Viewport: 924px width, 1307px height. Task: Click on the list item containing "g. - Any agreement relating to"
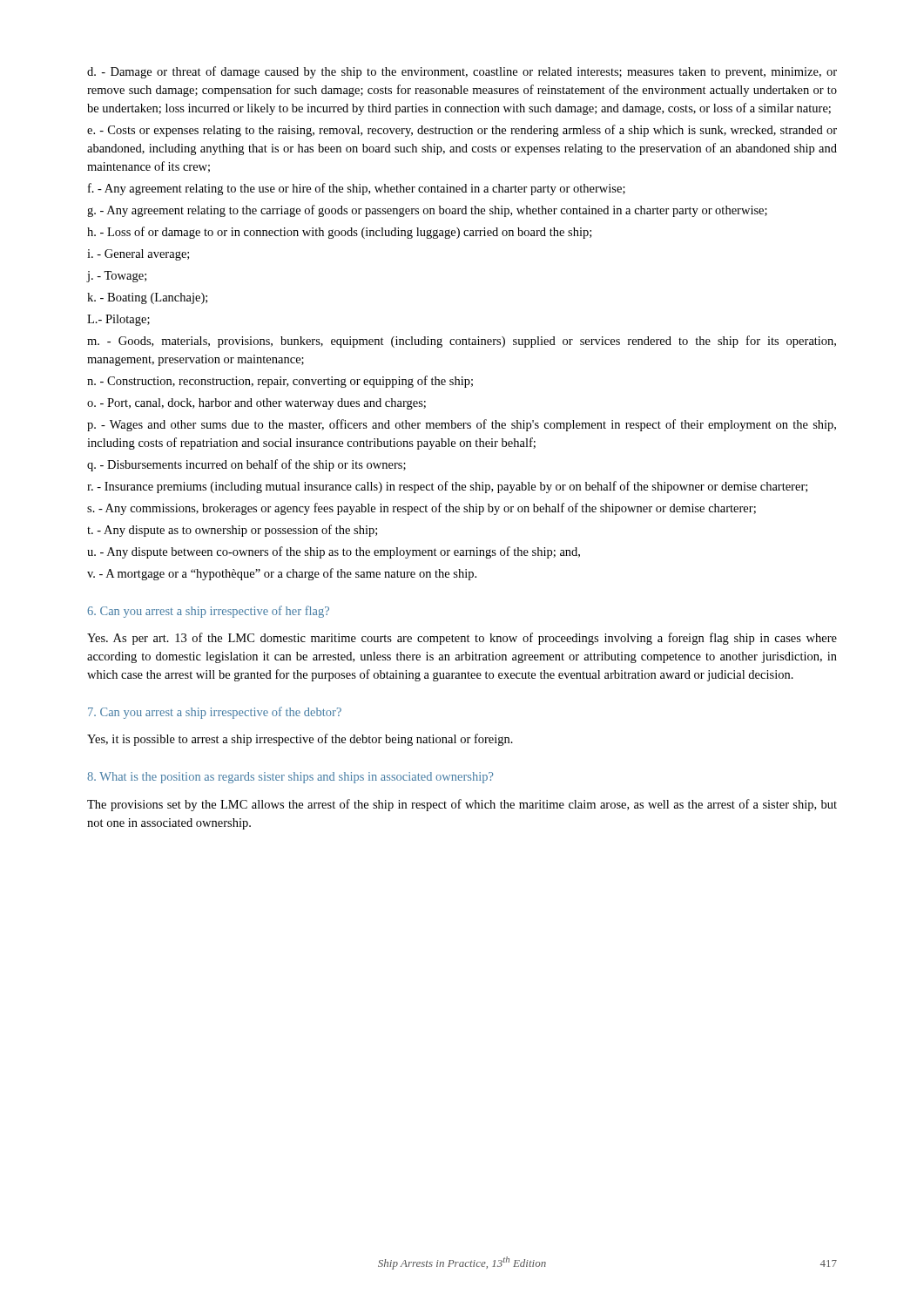click(x=462, y=211)
